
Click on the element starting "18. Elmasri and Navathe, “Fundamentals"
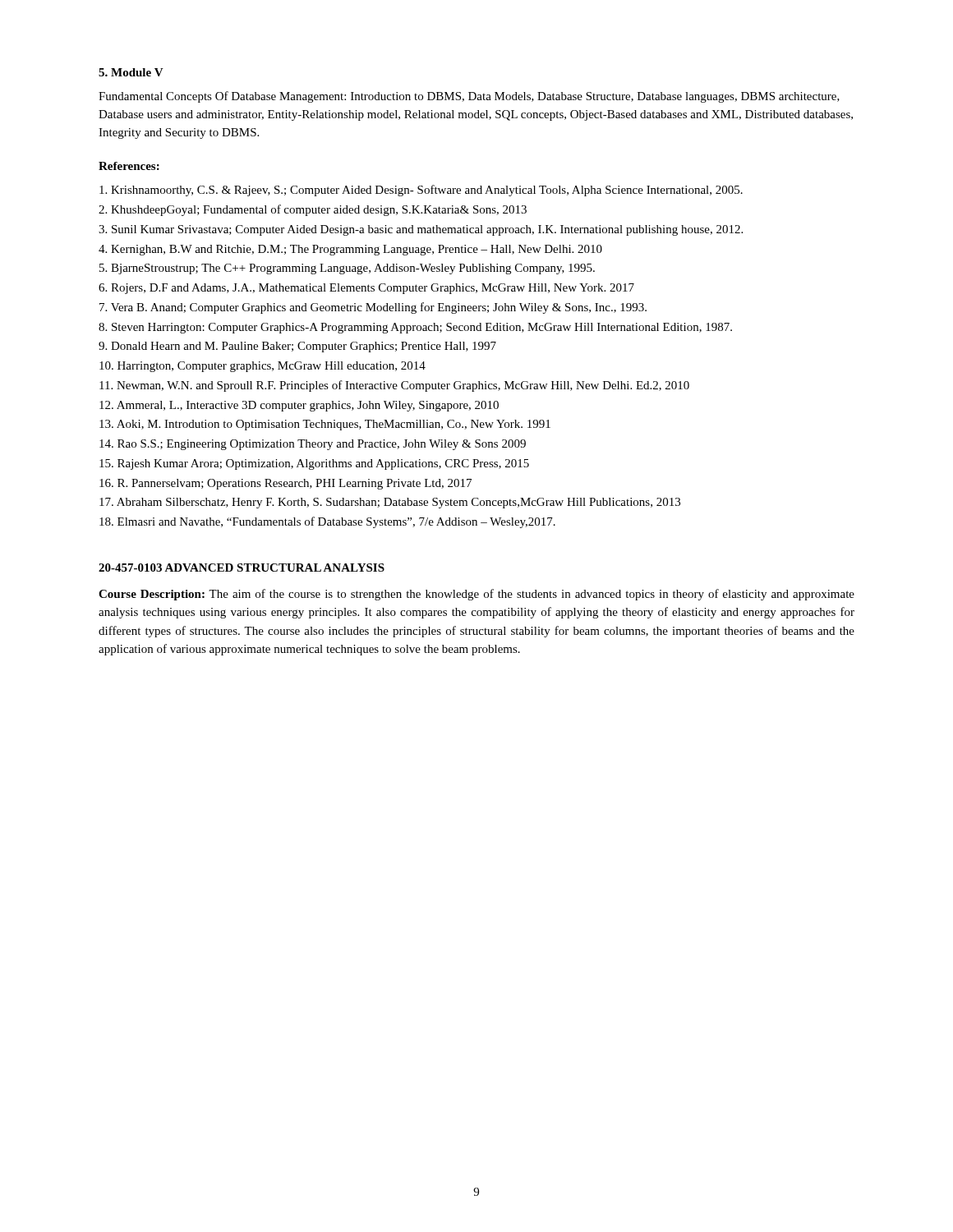327,522
